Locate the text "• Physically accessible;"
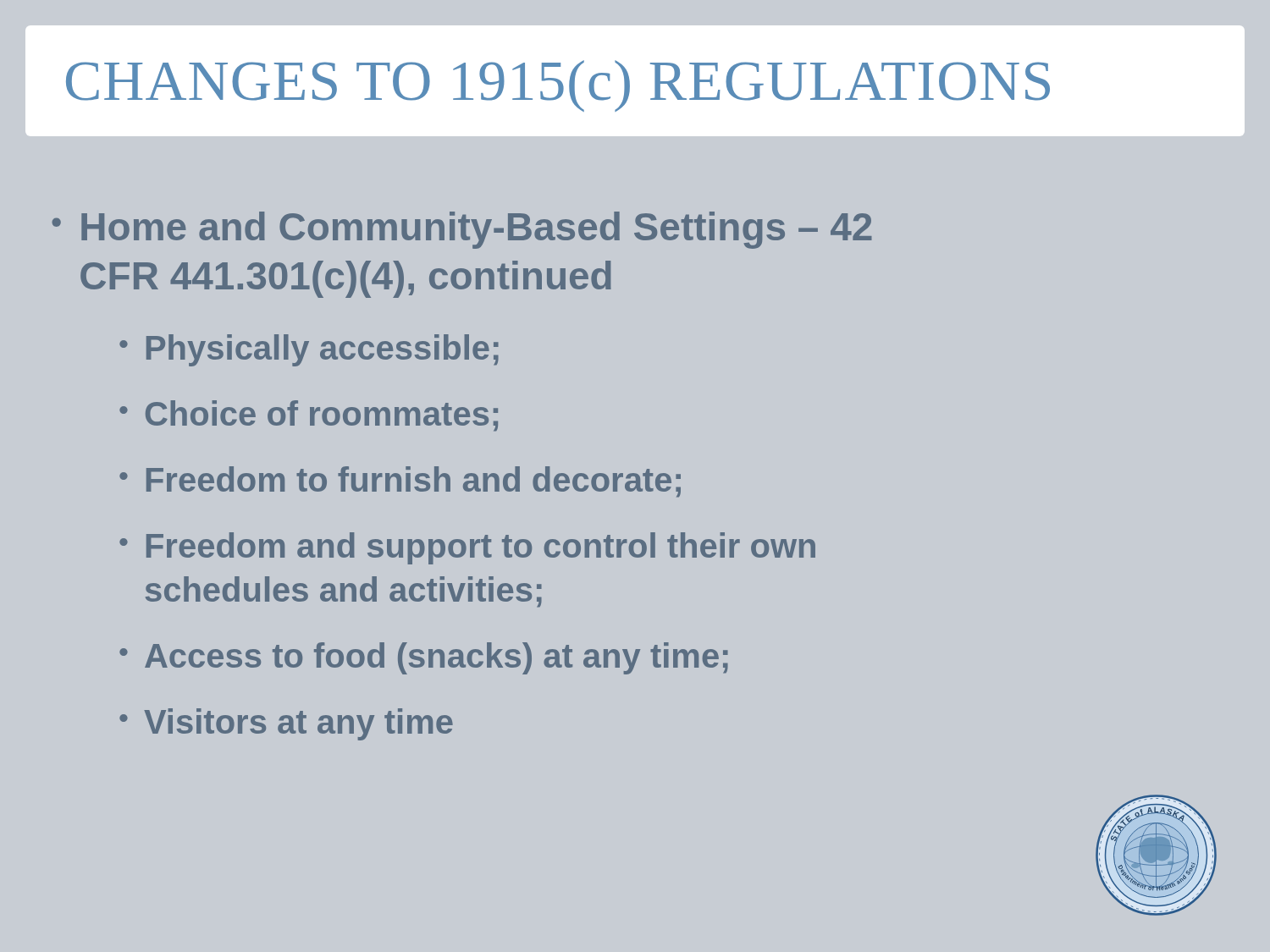This screenshot has height=952, width=1270. 310,348
